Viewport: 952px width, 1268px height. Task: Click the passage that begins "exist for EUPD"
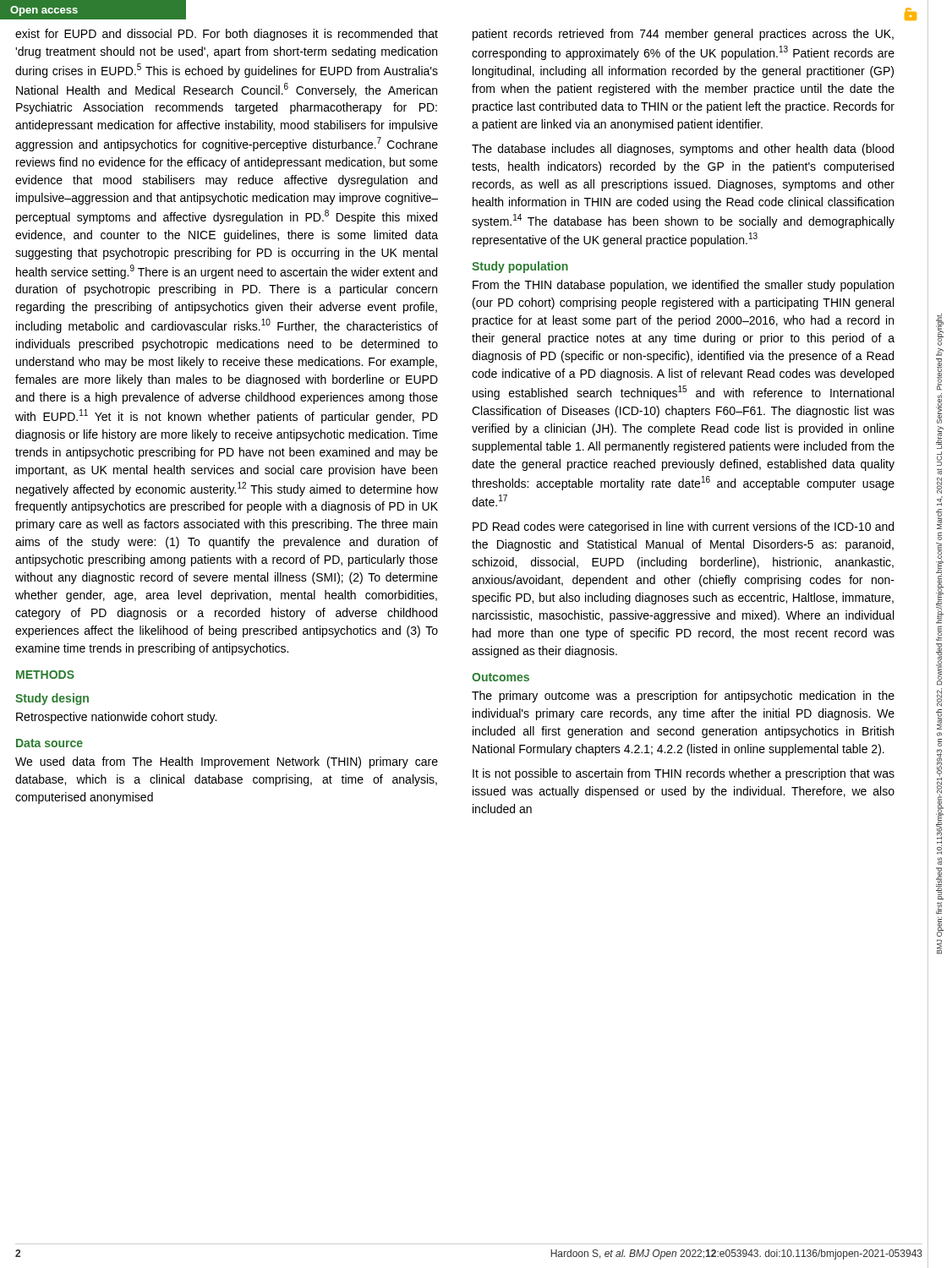pyautogui.click(x=227, y=342)
